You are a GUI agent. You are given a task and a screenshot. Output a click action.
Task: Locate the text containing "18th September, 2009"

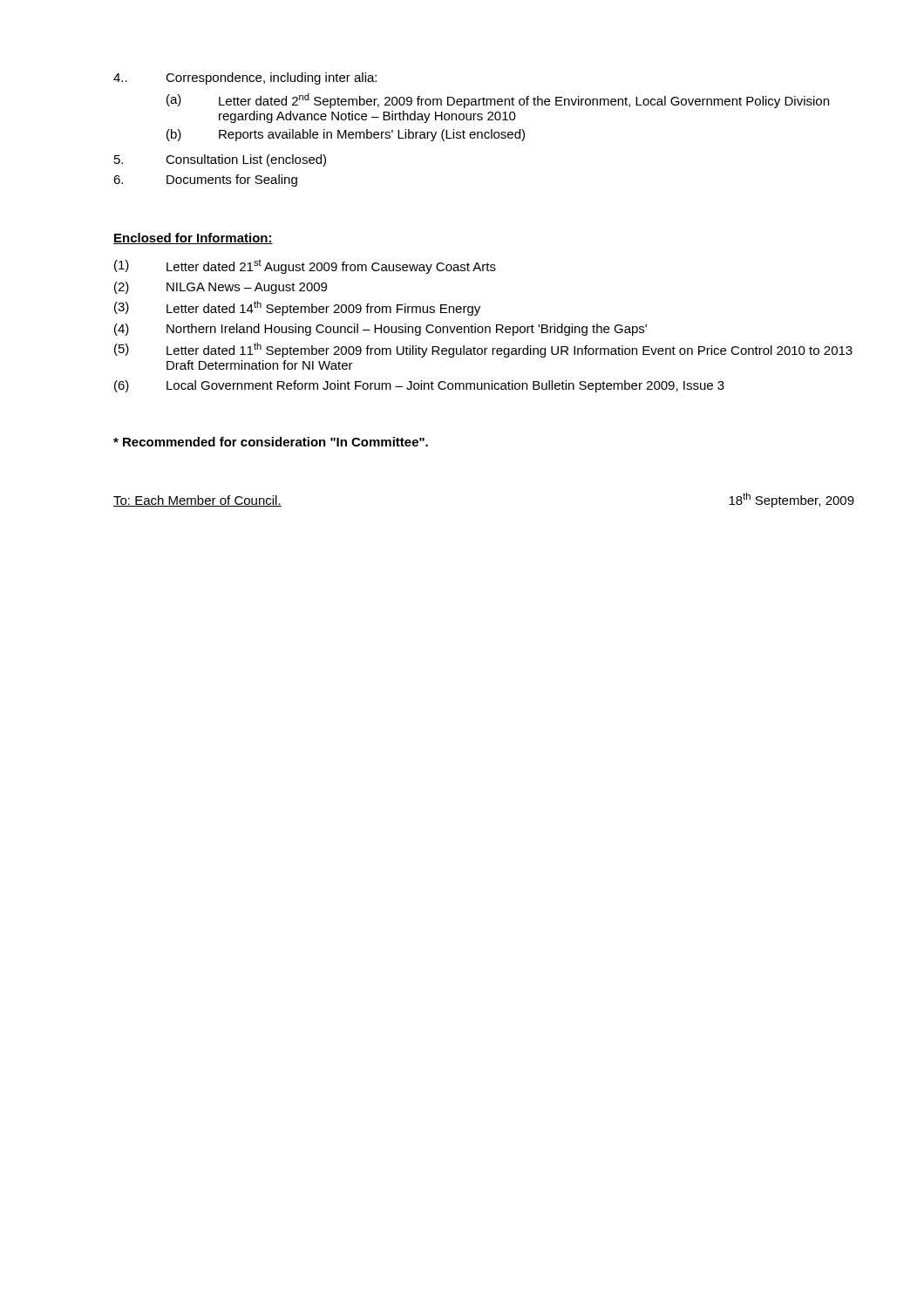[x=791, y=499]
